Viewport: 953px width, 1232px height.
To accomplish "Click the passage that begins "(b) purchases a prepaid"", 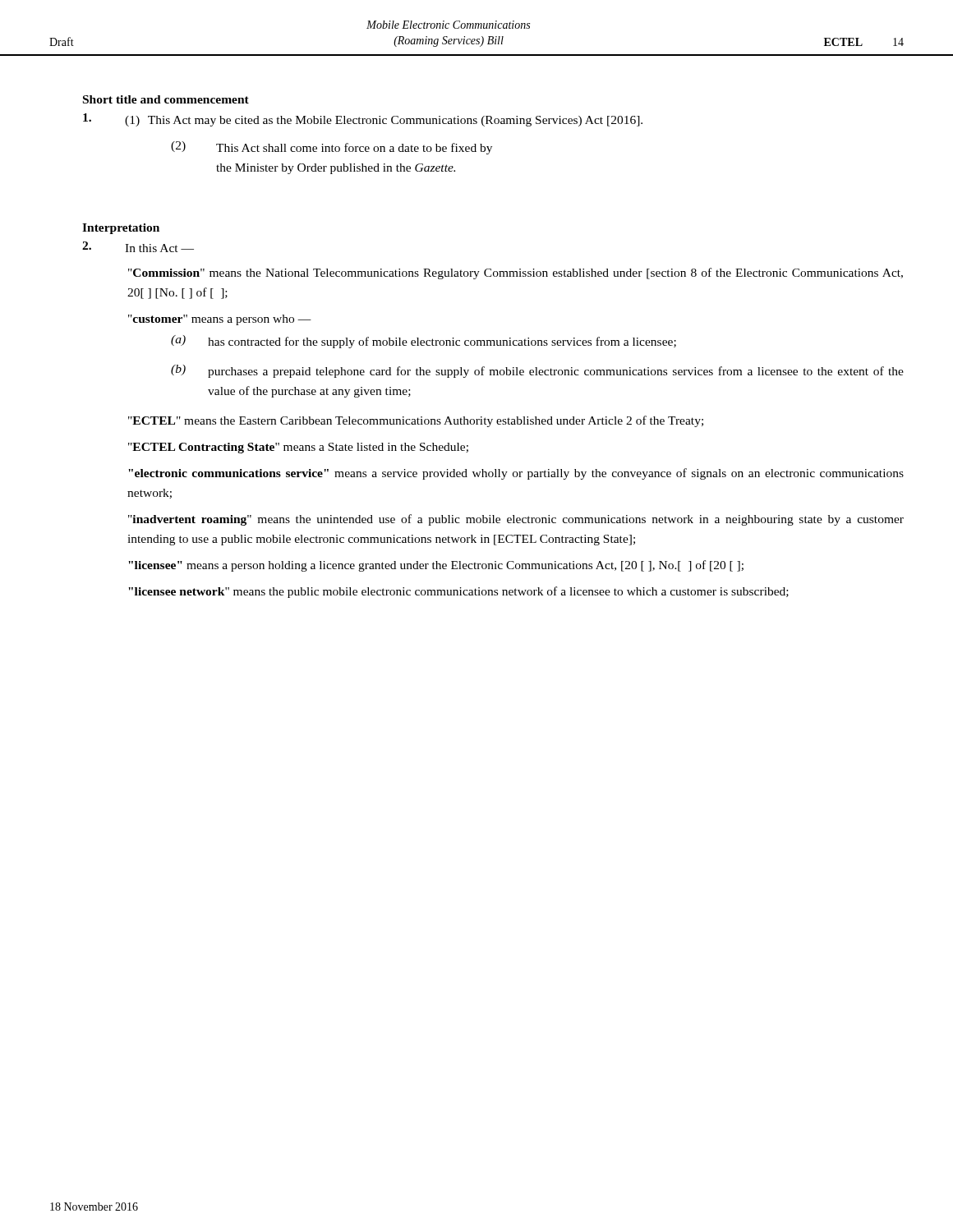I will coord(537,381).
